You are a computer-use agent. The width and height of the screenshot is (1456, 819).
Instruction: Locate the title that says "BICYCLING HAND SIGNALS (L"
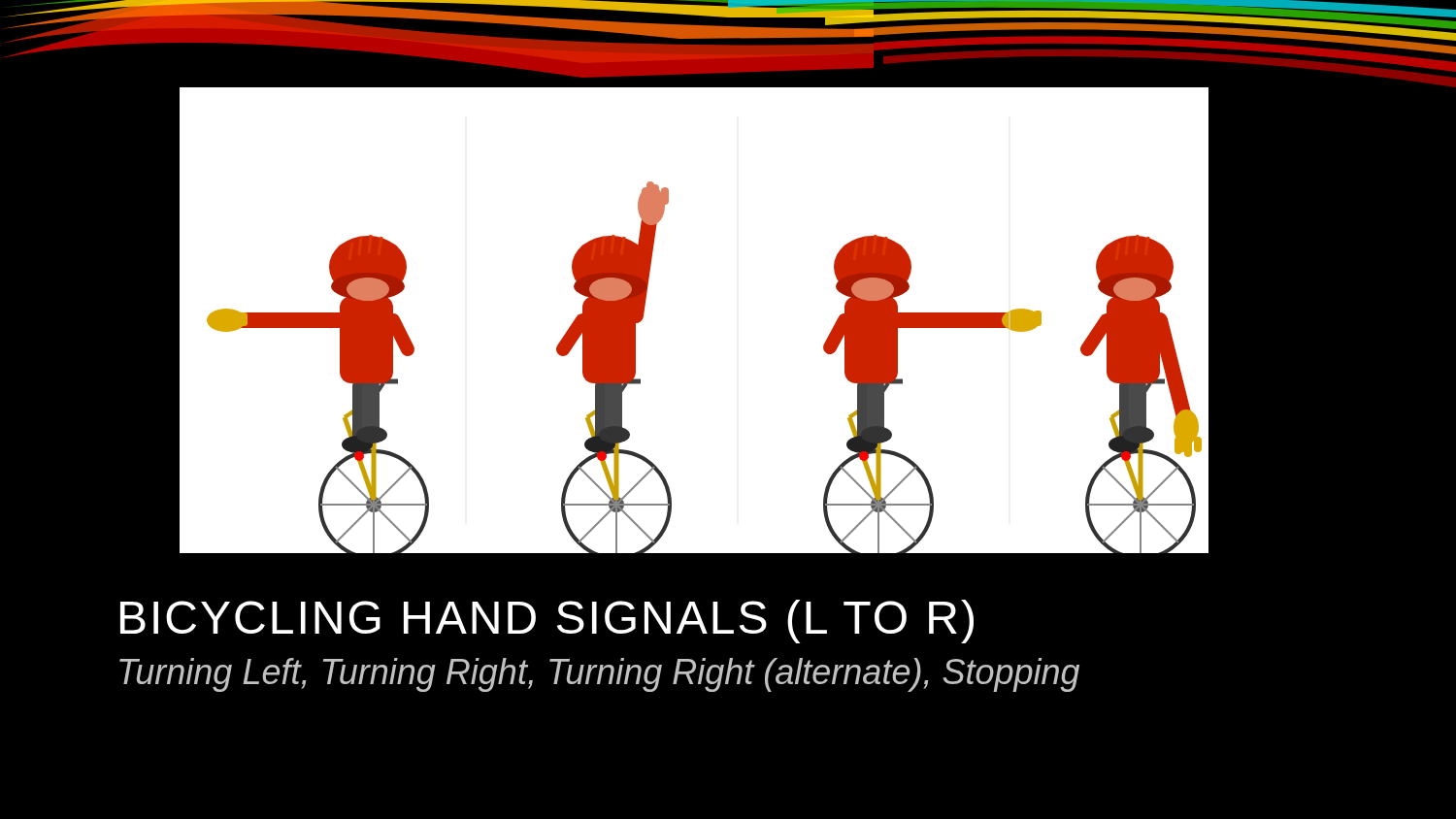pos(547,618)
